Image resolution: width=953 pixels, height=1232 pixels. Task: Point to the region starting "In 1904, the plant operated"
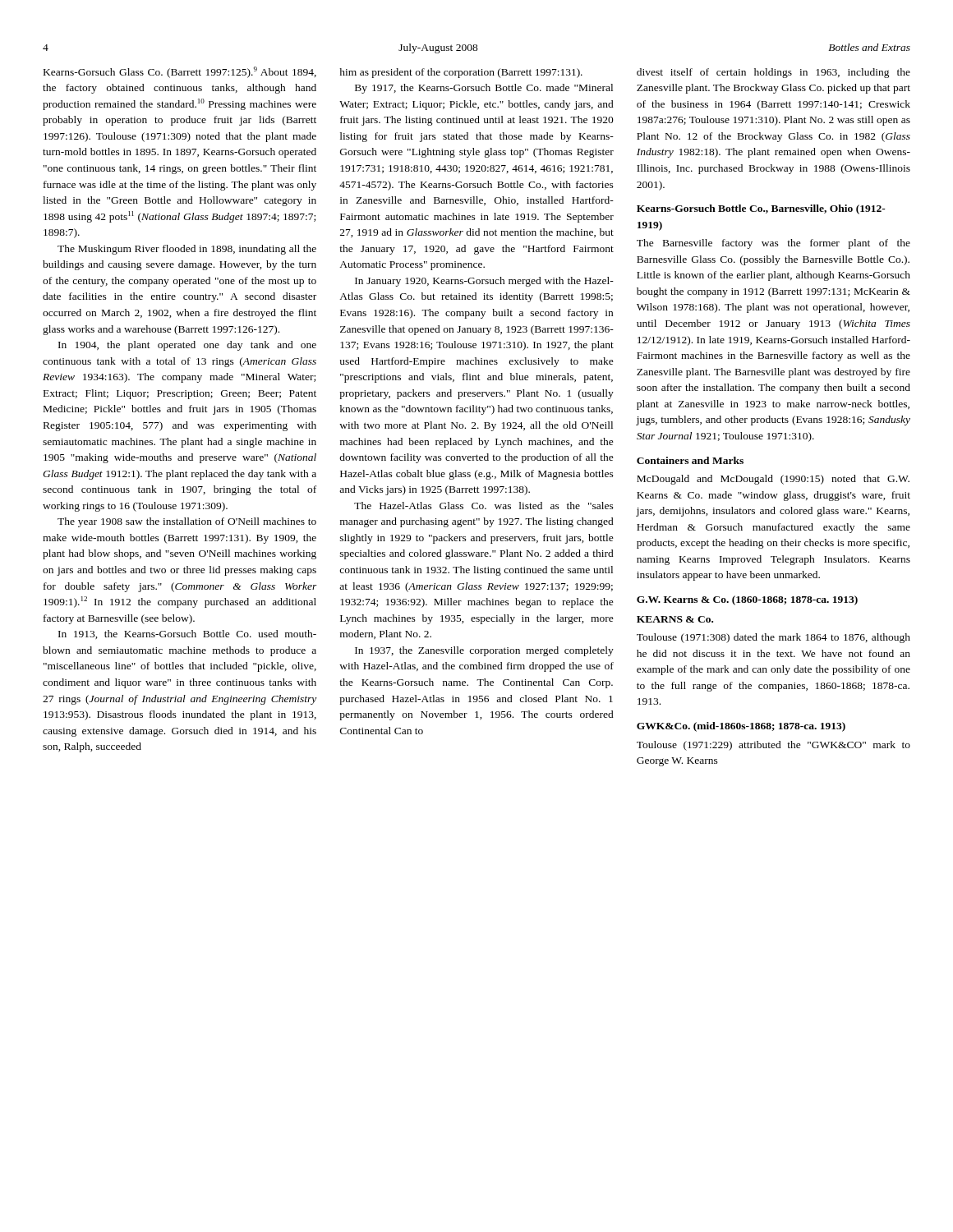click(x=180, y=425)
